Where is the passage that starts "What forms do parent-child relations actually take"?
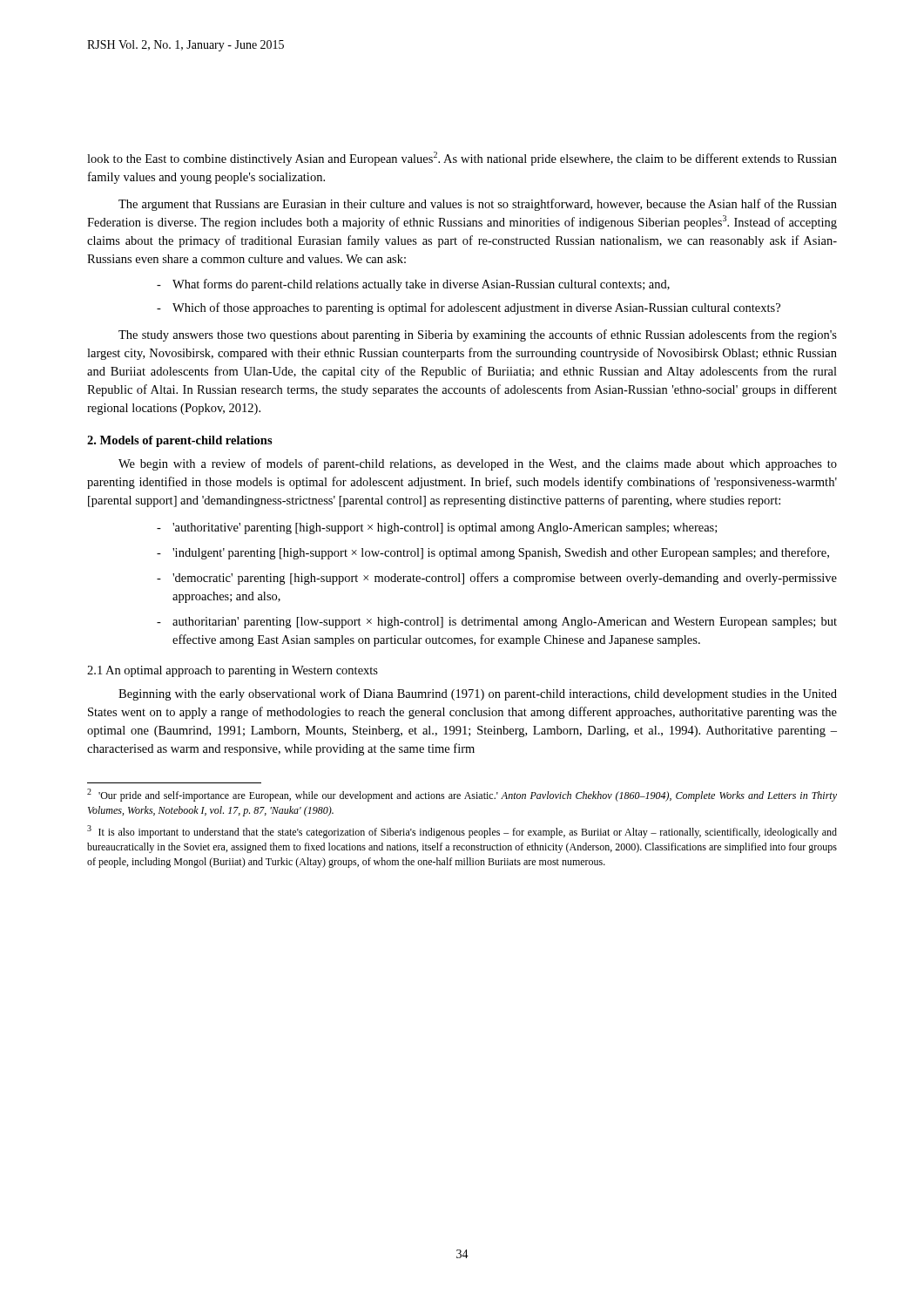Image resolution: width=924 pixels, height=1307 pixels. point(421,284)
